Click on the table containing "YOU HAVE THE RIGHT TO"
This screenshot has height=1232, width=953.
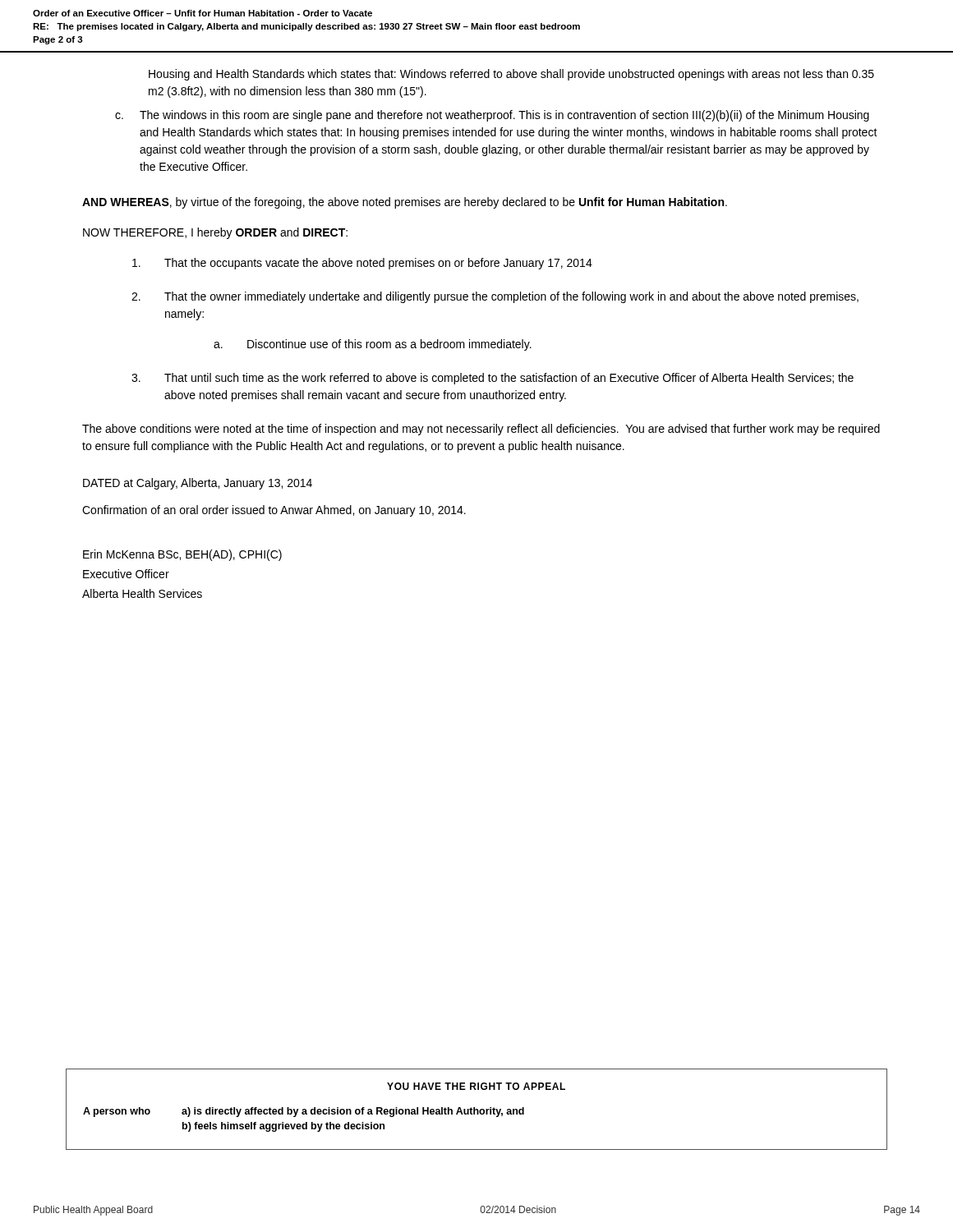pyautogui.click(x=476, y=1109)
